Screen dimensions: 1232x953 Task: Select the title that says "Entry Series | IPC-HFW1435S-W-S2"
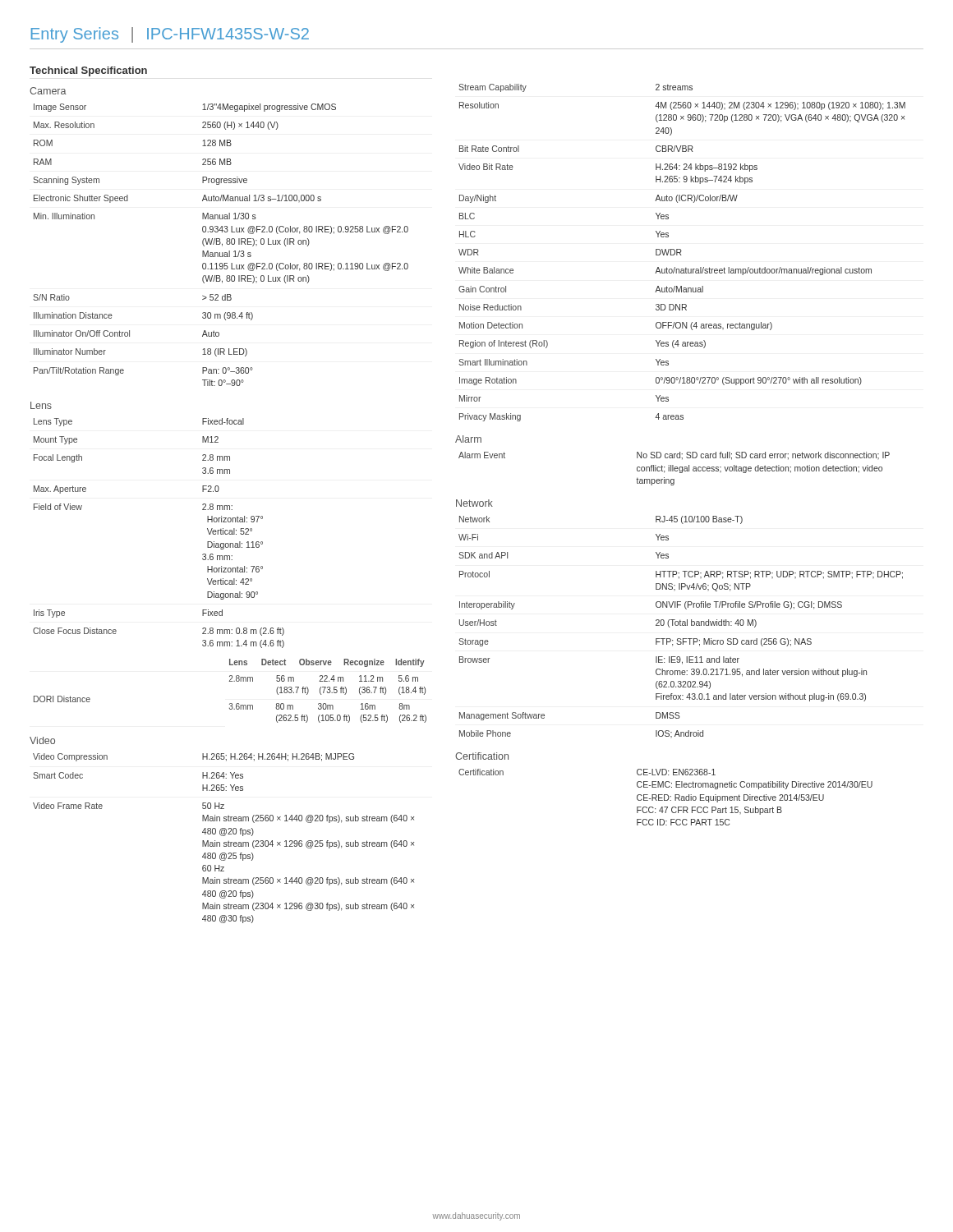pos(170,34)
